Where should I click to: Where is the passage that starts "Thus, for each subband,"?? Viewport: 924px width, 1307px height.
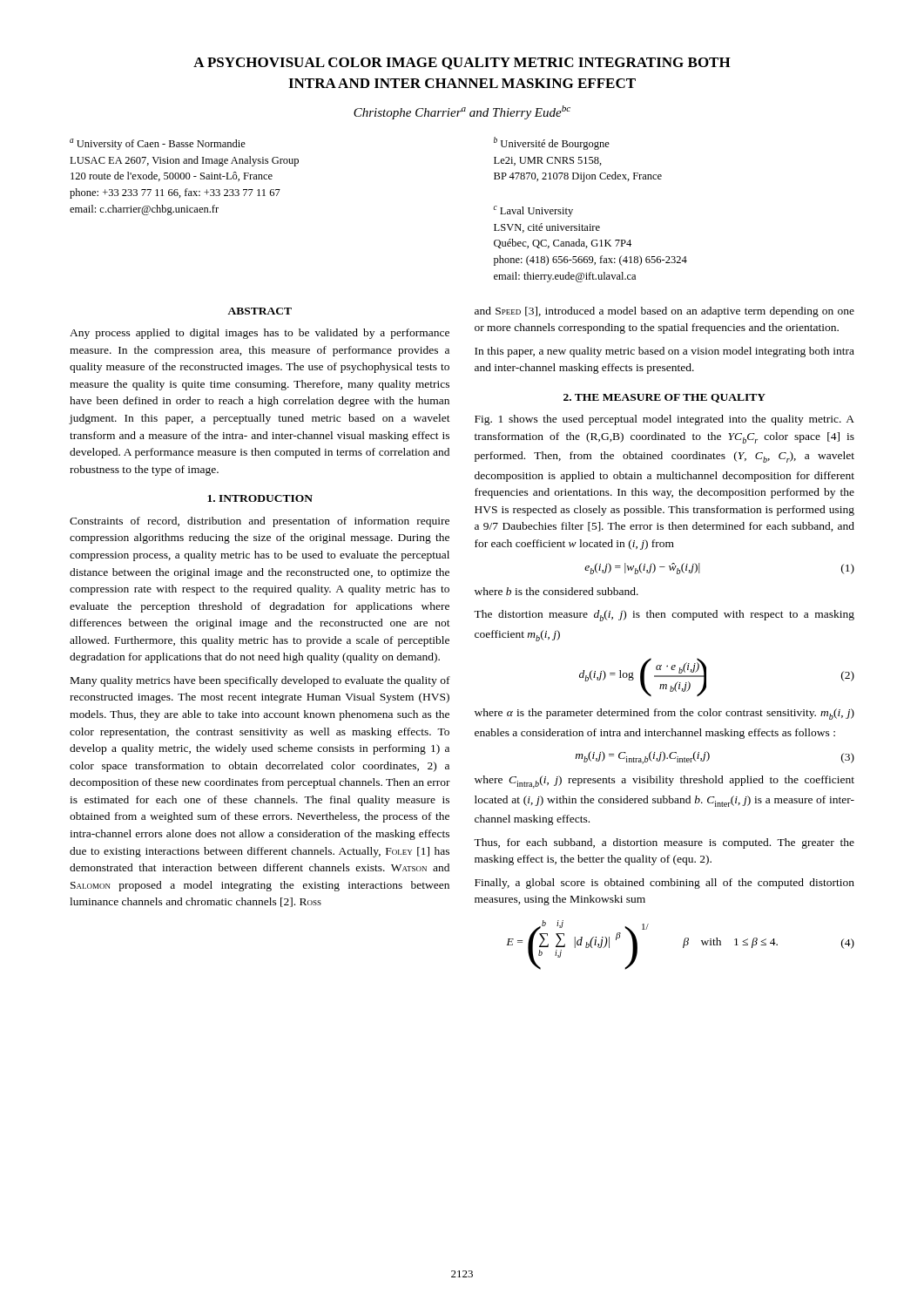pos(664,850)
